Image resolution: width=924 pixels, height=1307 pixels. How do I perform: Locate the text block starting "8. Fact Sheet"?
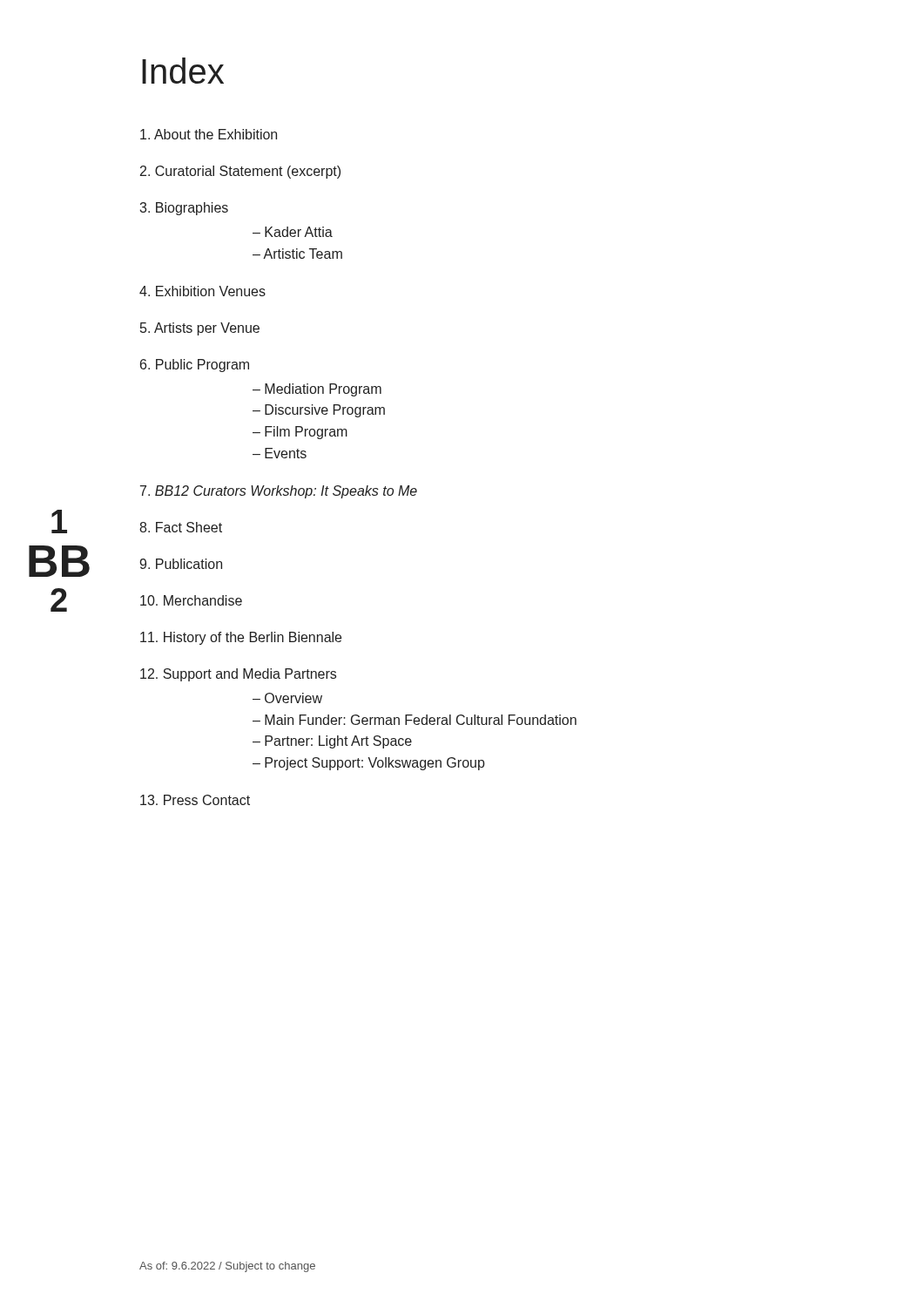tap(181, 527)
